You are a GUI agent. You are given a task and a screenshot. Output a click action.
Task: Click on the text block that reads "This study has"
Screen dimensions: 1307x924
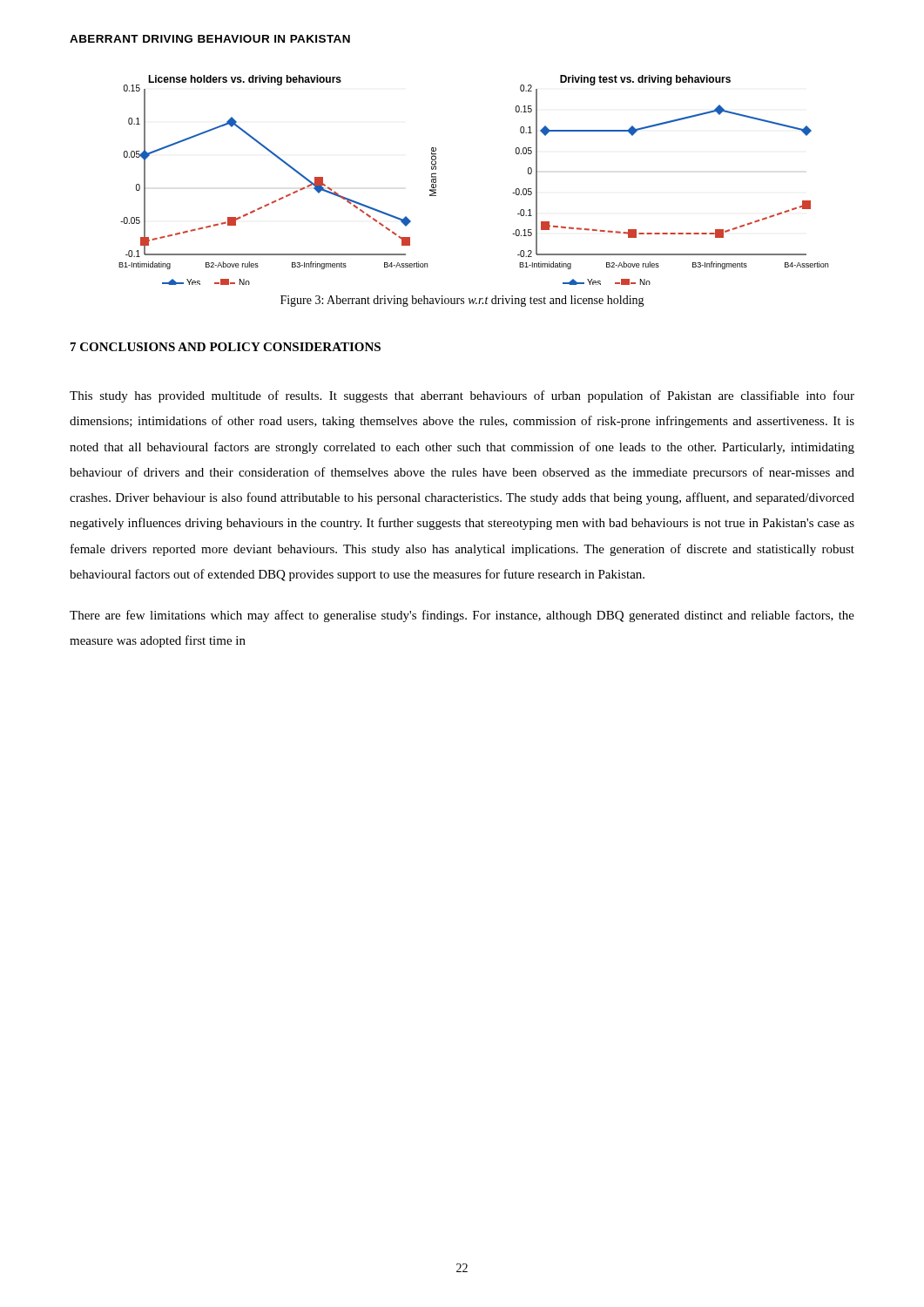point(462,519)
